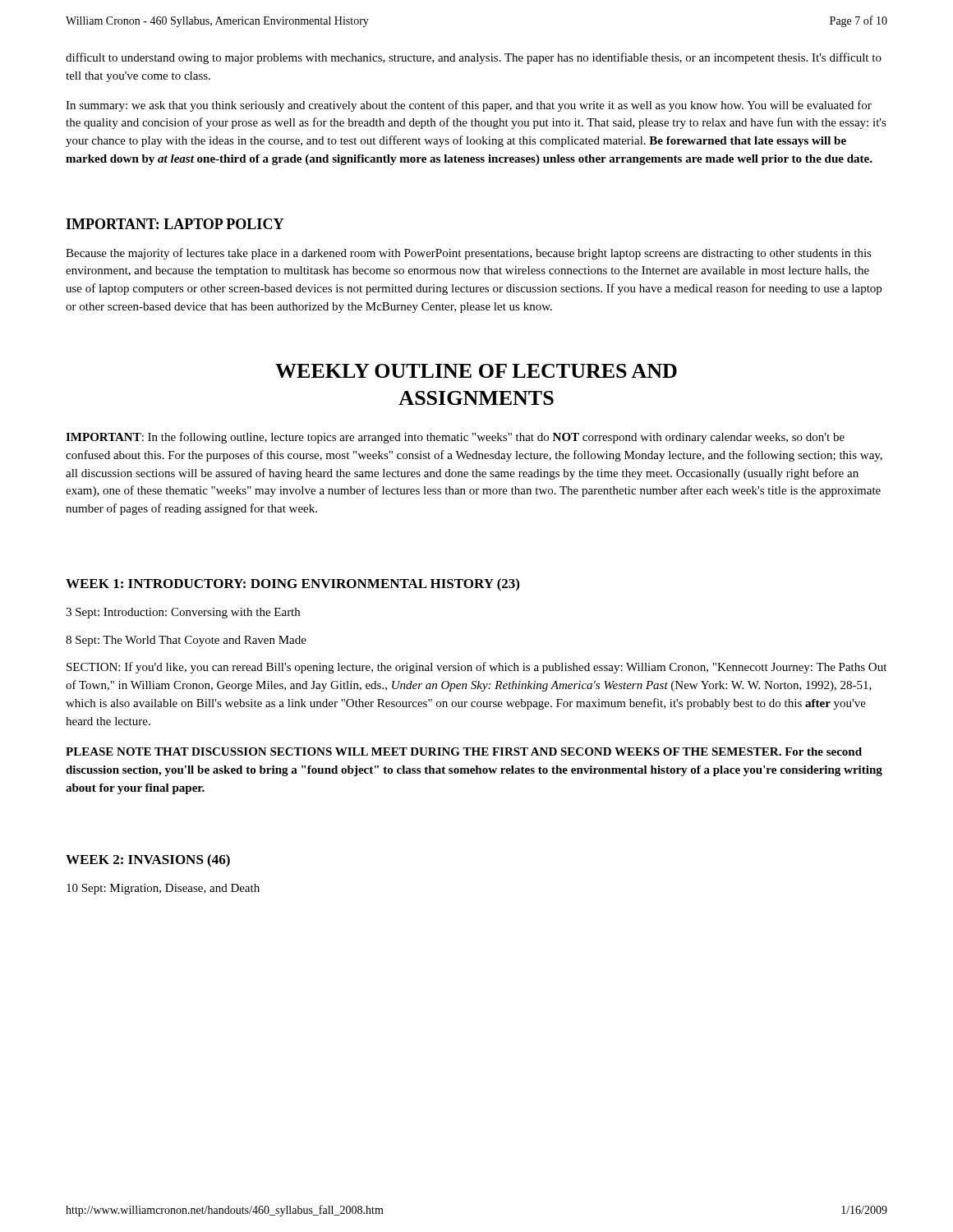The width and height of the screenshot is (953, 1232).
Task: Select the section header containing "IMPORTANT: LAPTOP POLICY"
Action: tap(175, 224)
